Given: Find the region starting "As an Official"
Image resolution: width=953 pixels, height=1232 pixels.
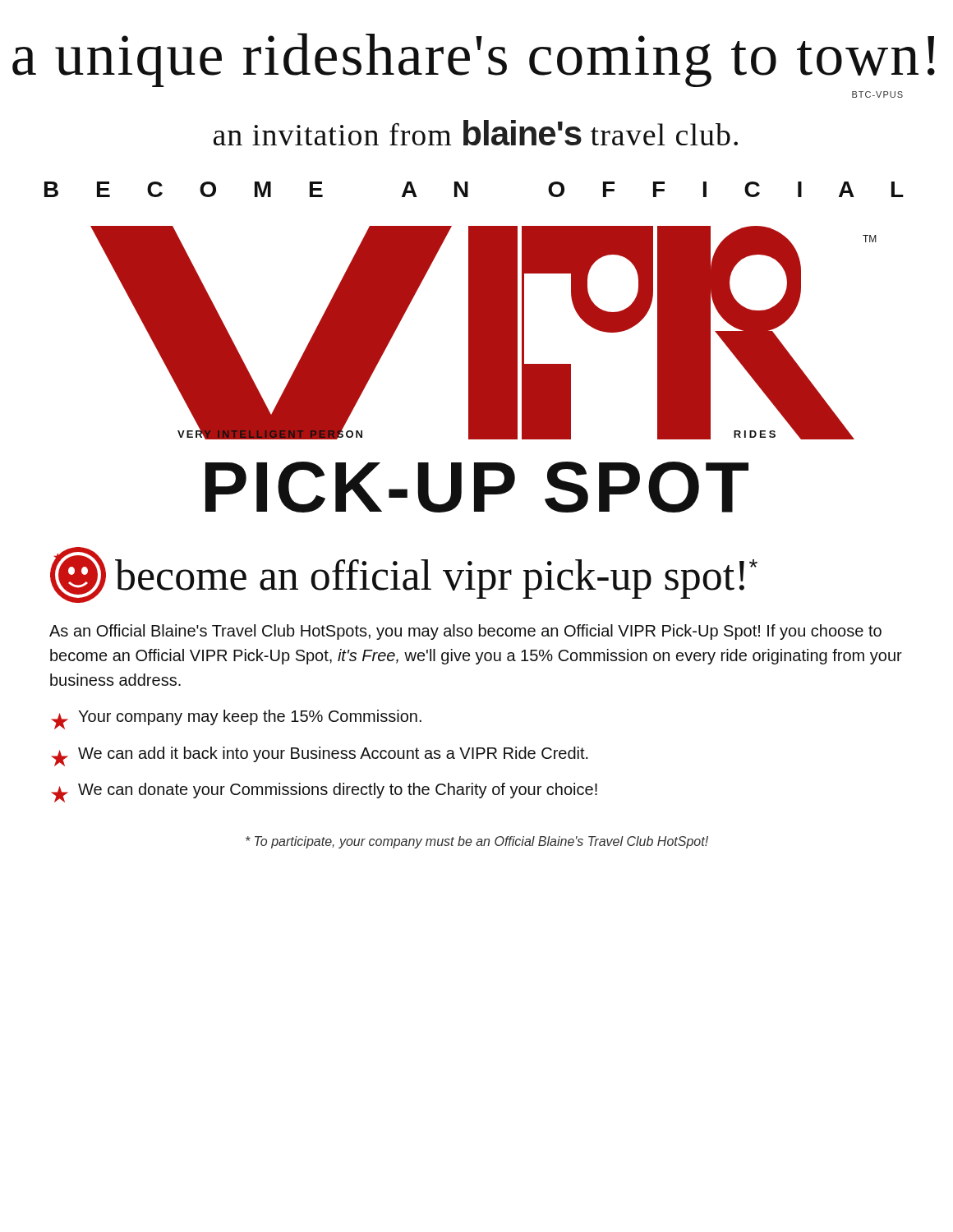Looking at the screenshot, I should click(476, 656).
